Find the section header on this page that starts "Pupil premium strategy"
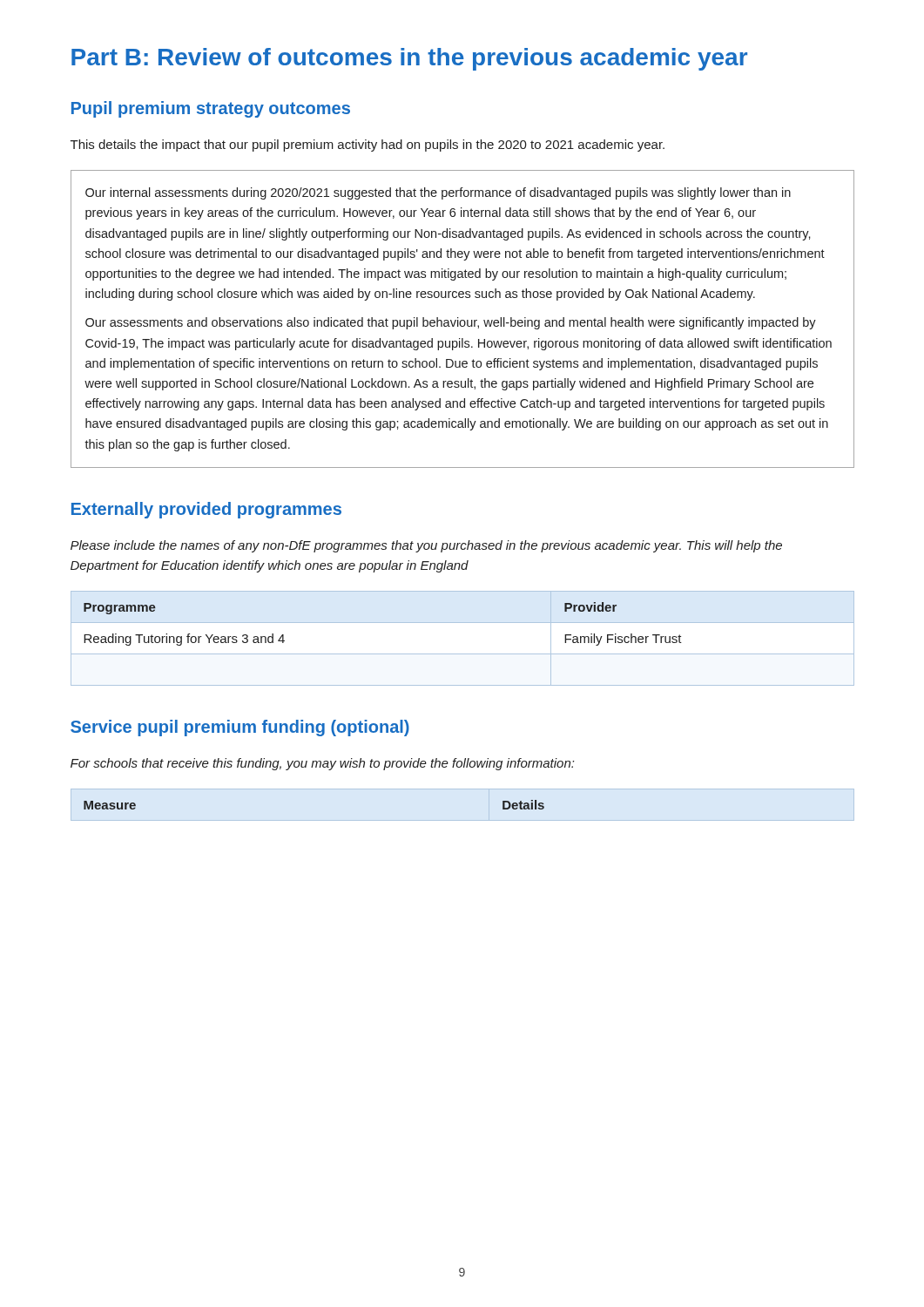Screen dimensions: 1307x924 coord(211,109)
